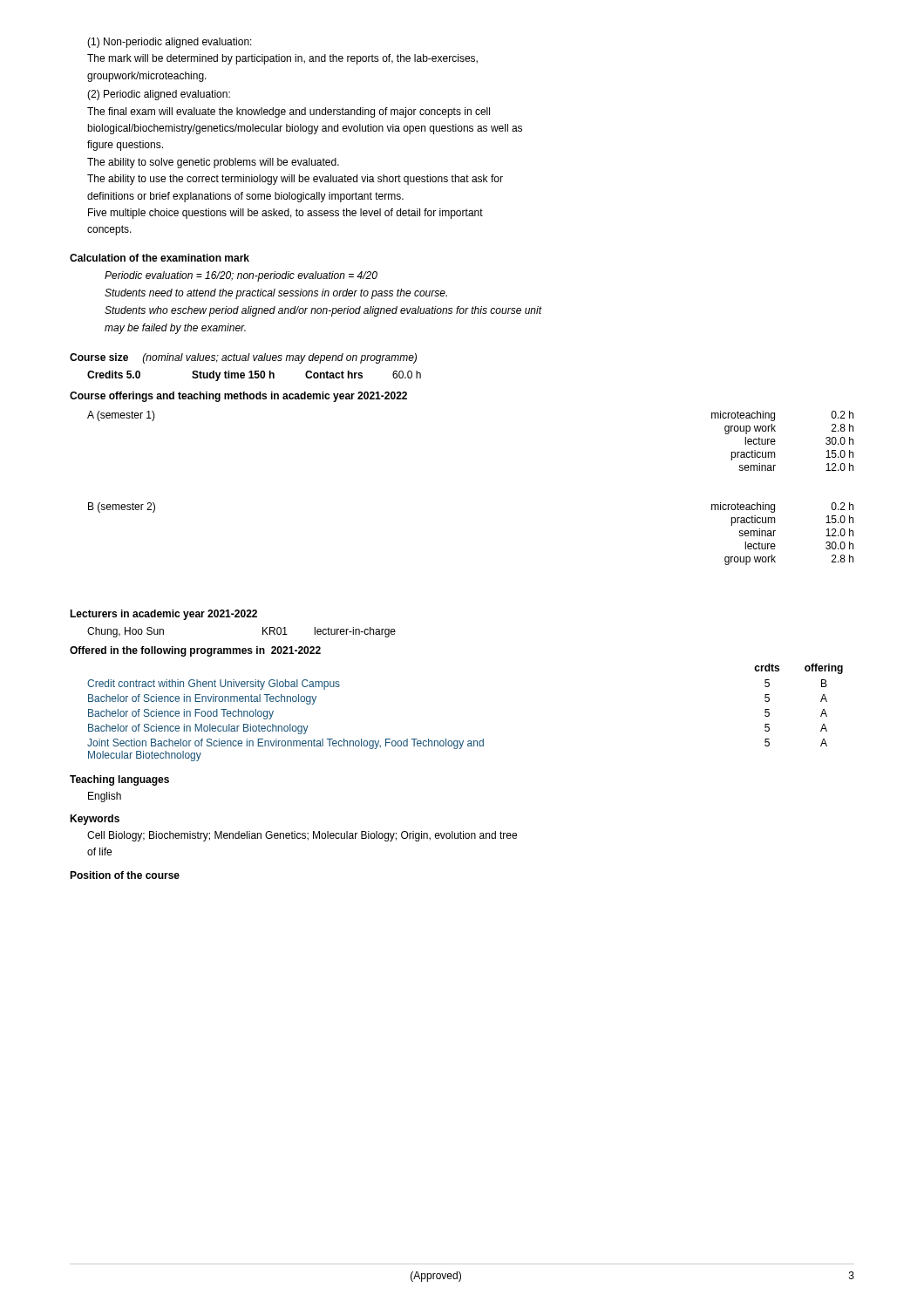Find the block on this page that starts "Periodic evaluation = 16/20; non-periodic evaluation ="
924x1308 pixels.
tap(479, 301)
